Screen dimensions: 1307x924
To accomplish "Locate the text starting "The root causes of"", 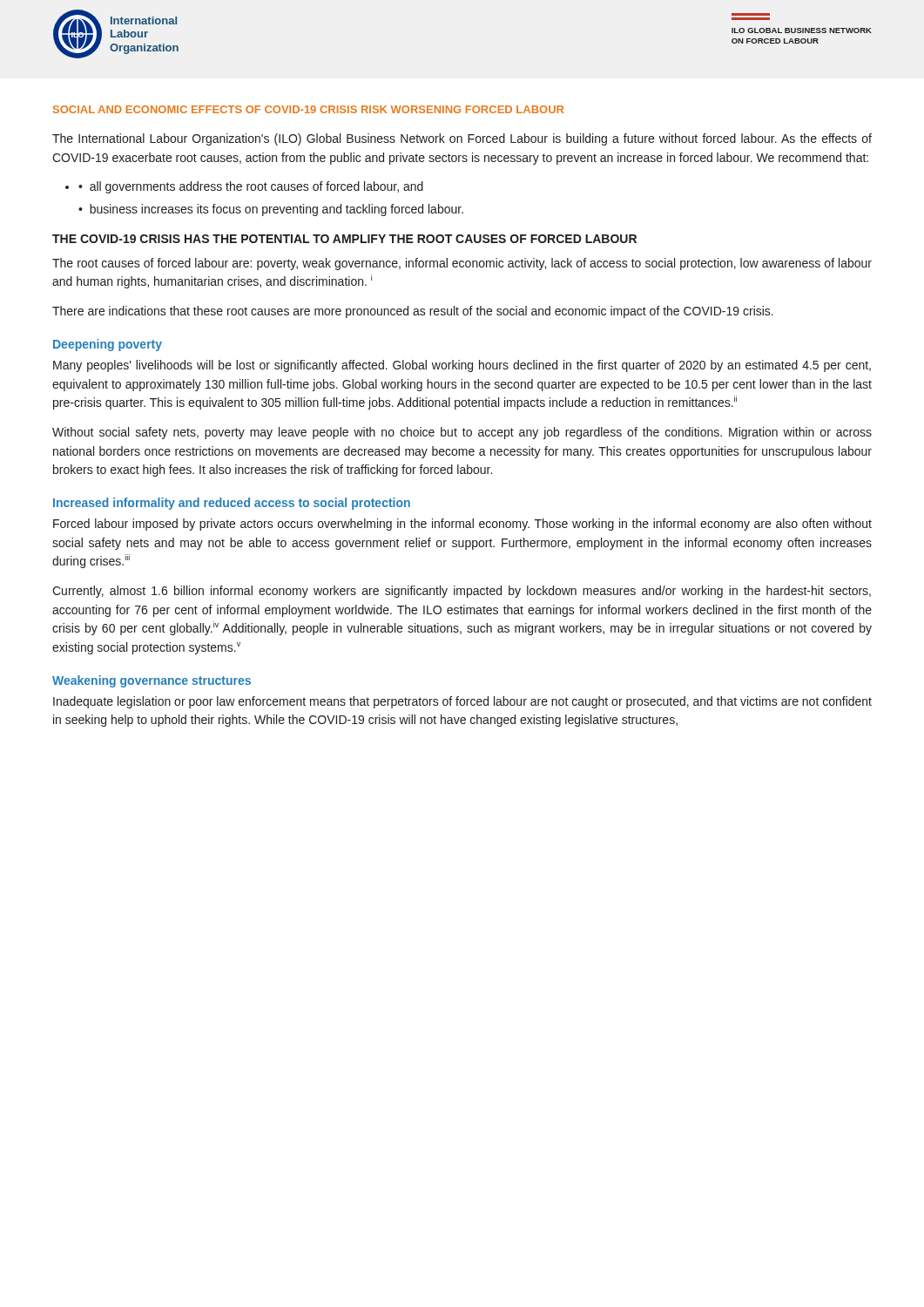I will 462,273.
